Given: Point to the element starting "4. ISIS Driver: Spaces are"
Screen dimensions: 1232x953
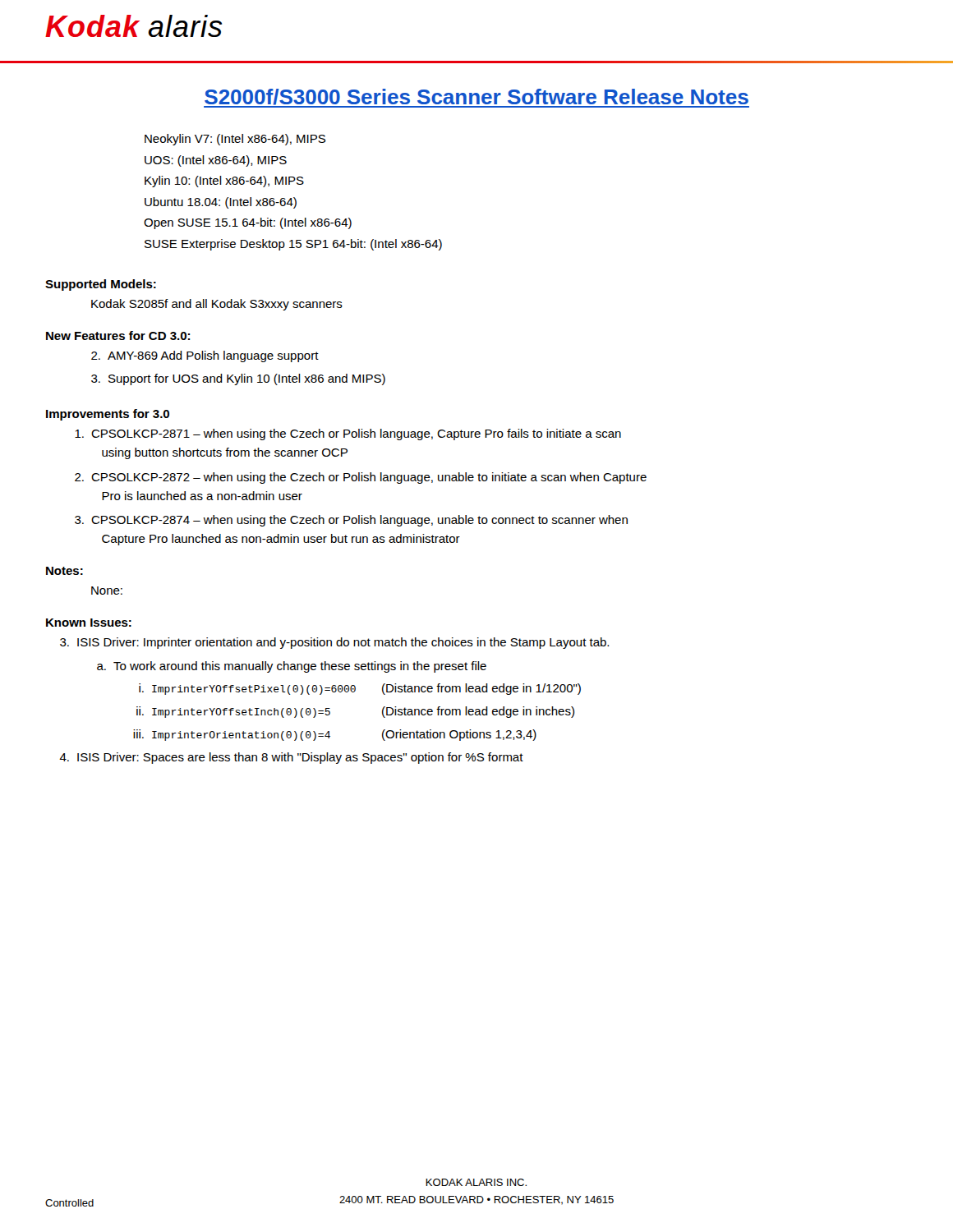Looking at the screenshot, I should point(284,757).
